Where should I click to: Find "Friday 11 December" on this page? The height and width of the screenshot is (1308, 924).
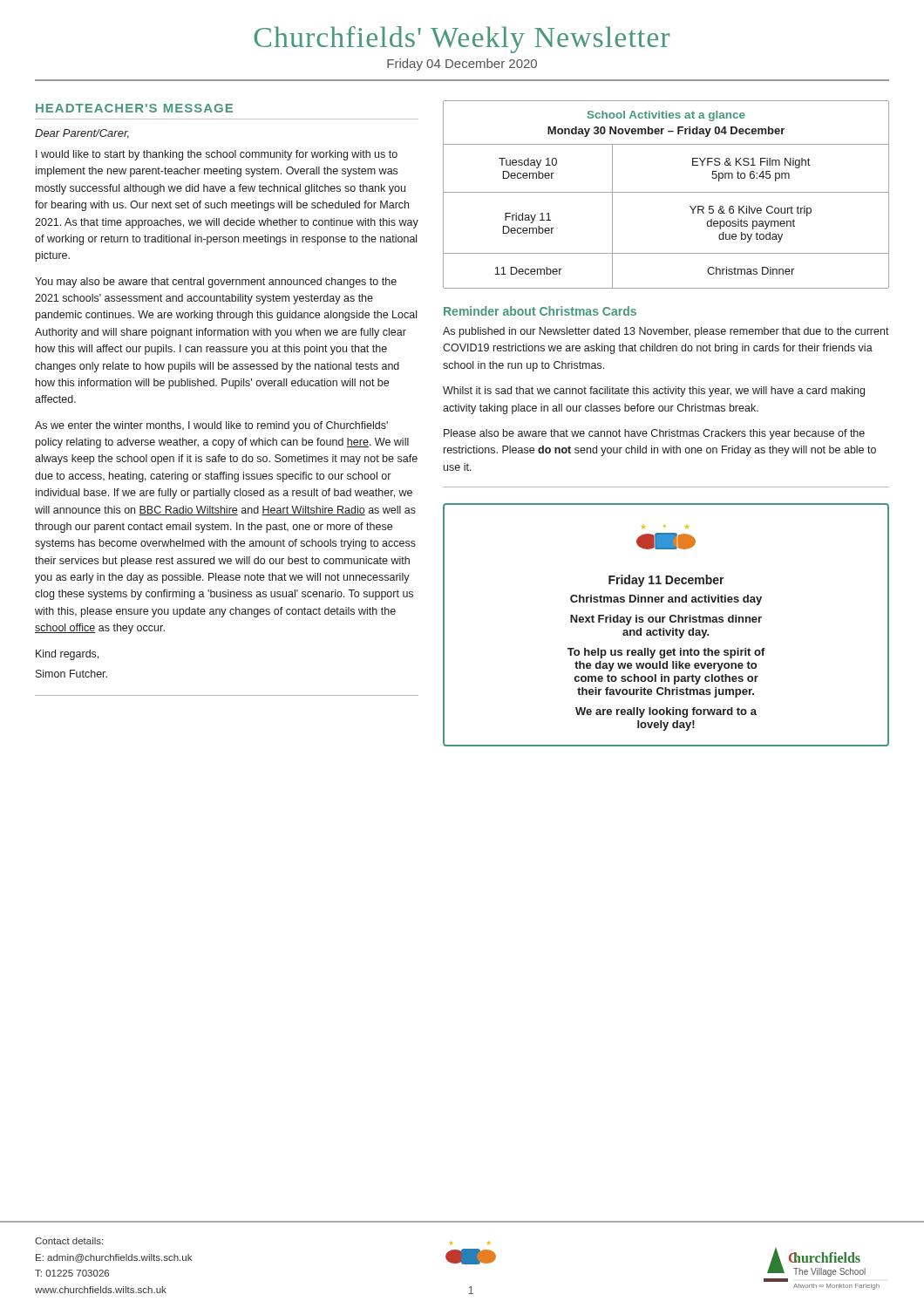(x=666, y=580)
